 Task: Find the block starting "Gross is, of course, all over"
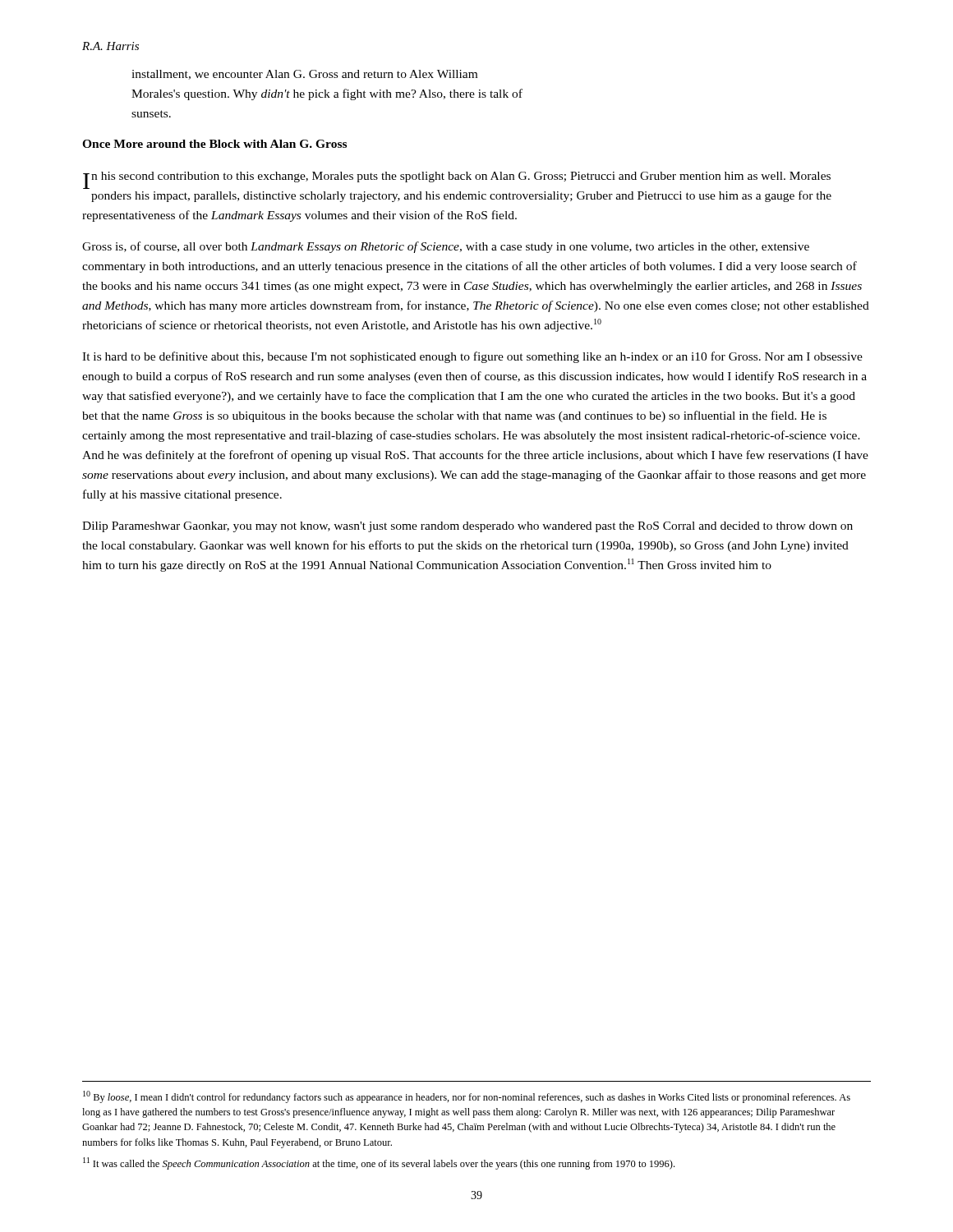tap(476, 286)
